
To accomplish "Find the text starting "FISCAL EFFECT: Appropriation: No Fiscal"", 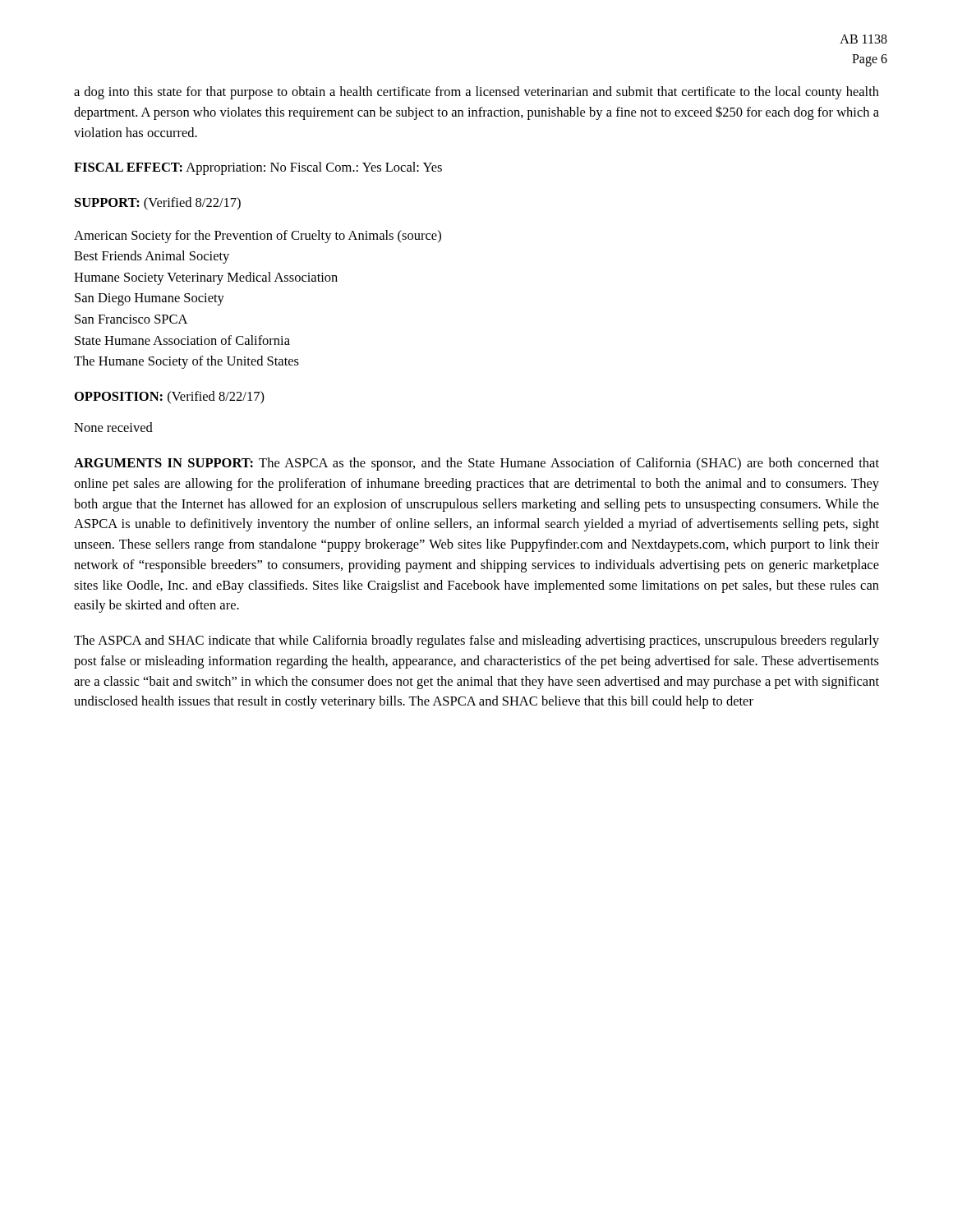I will pyautogui.click(x=258, y=167).
